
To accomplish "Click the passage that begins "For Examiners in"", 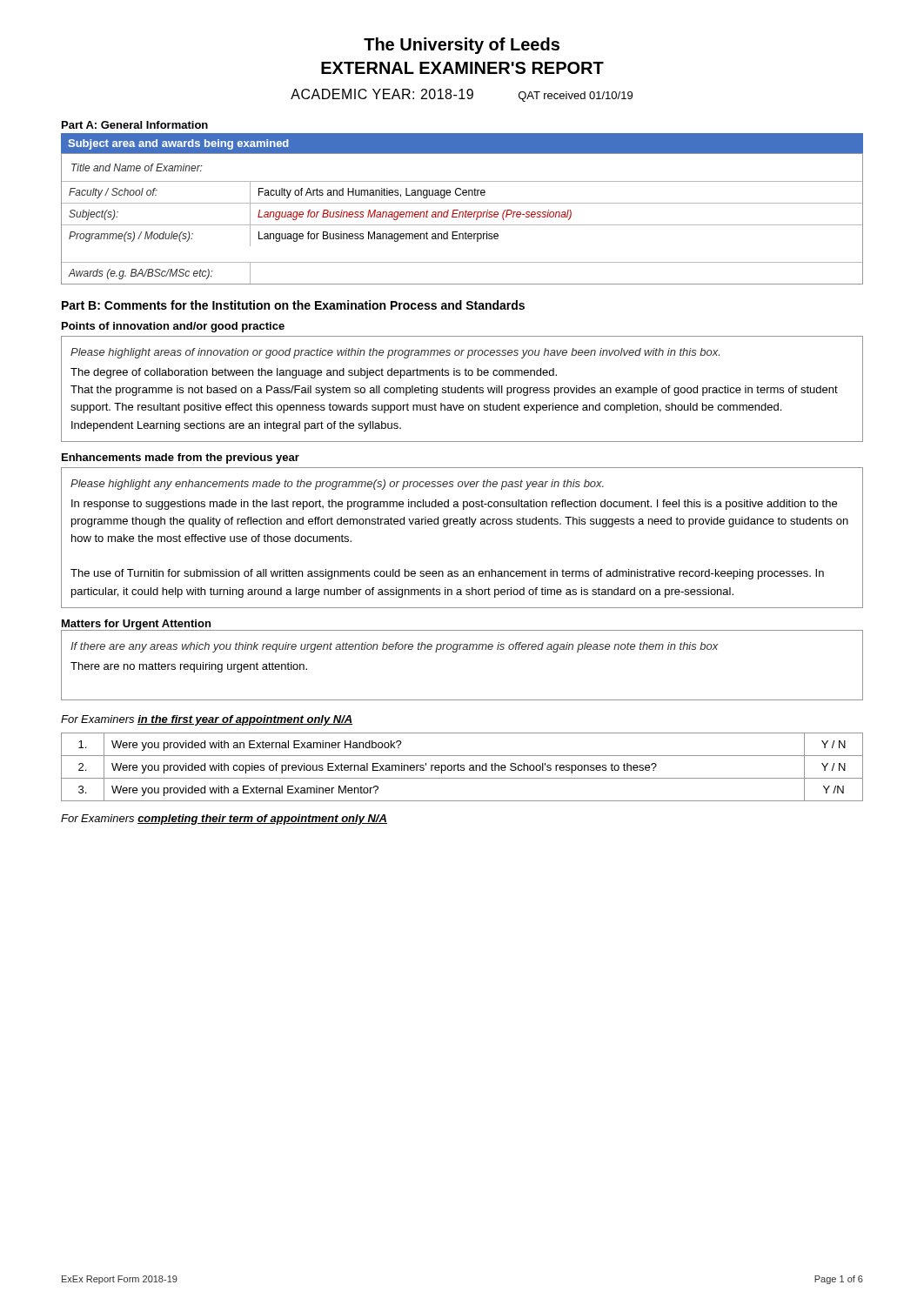I will 207,719.
